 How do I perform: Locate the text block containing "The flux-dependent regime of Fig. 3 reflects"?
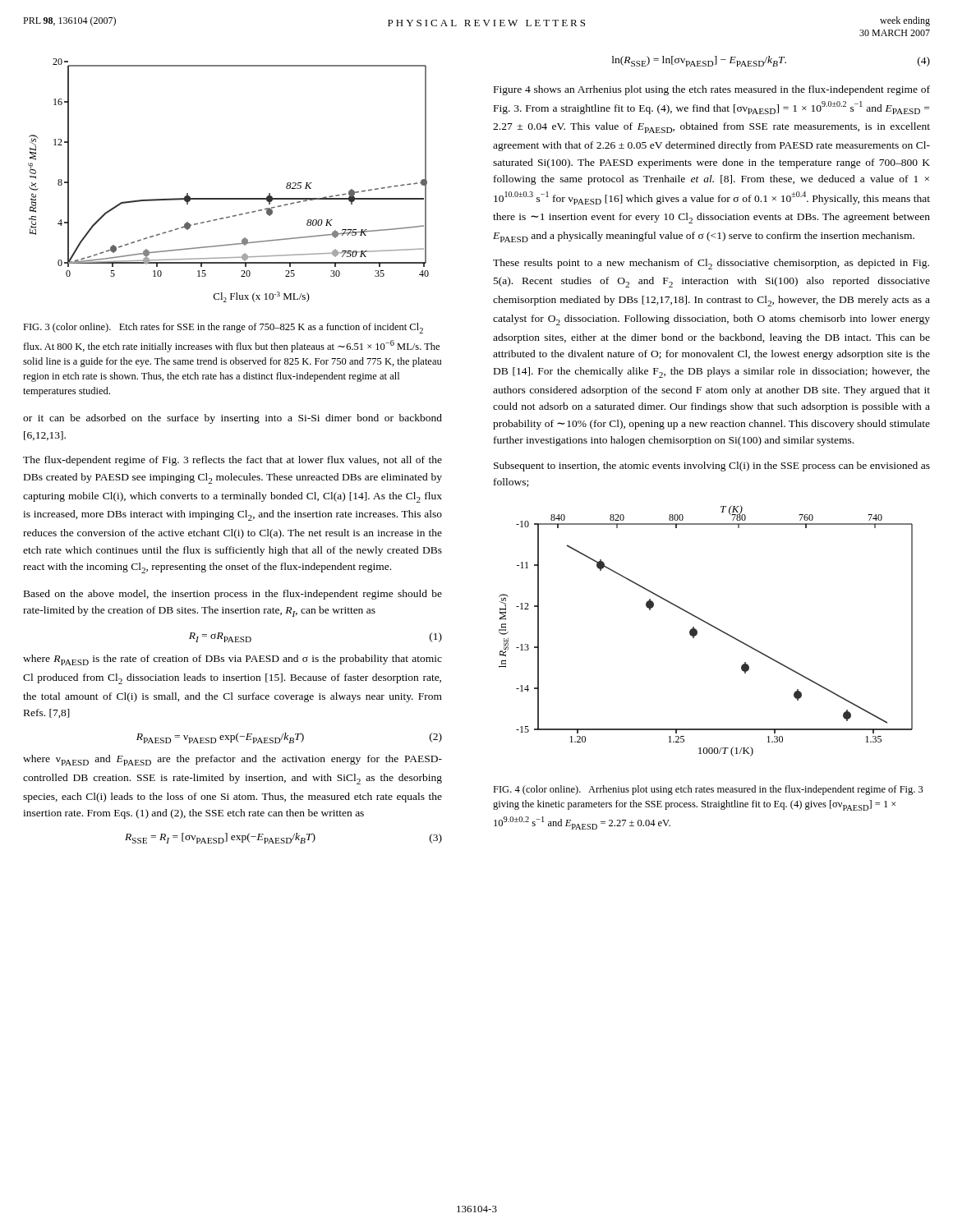[232, 514]
